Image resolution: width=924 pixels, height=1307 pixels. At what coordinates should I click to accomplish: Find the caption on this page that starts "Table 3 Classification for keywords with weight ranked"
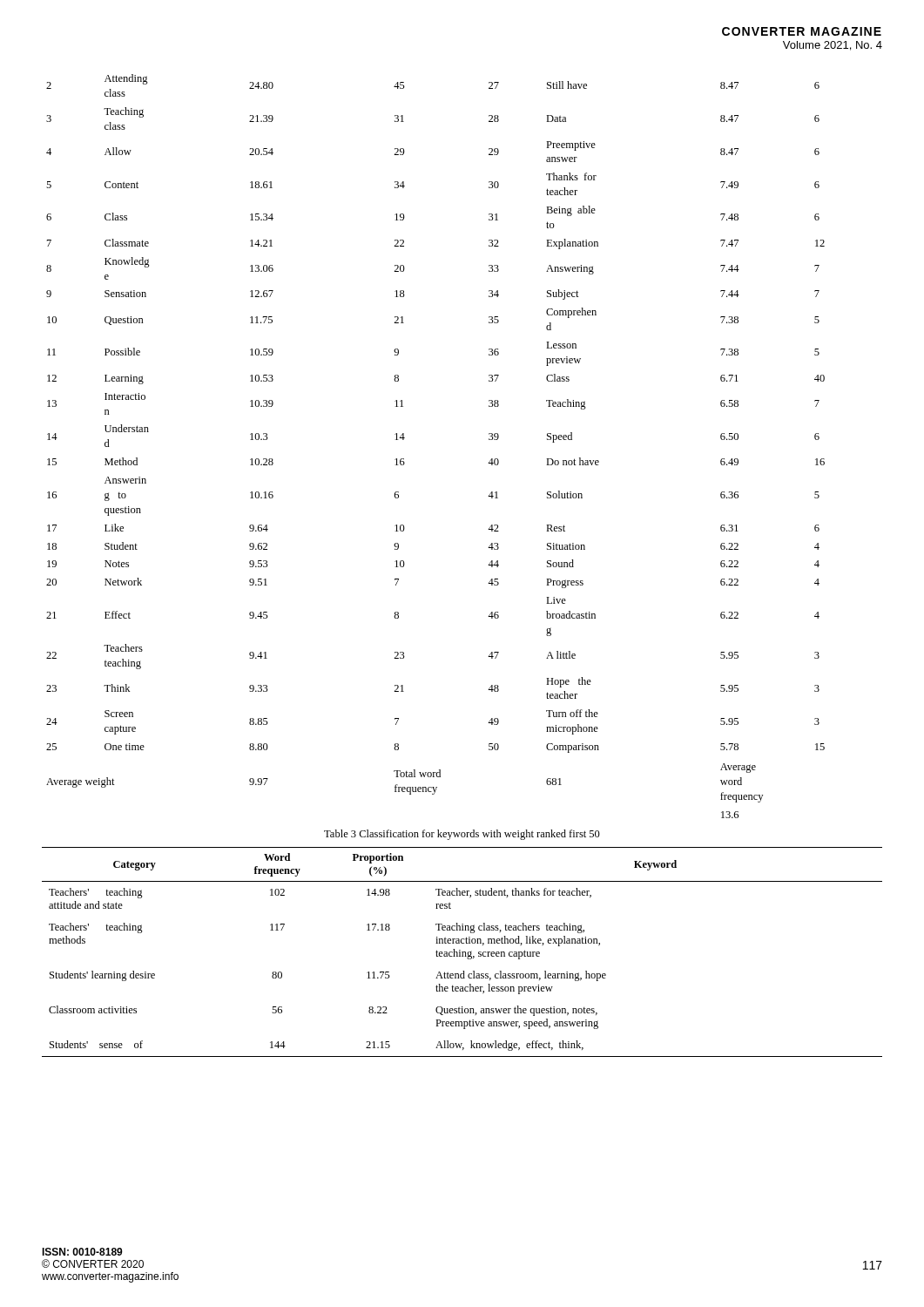[x=462, y=834]
